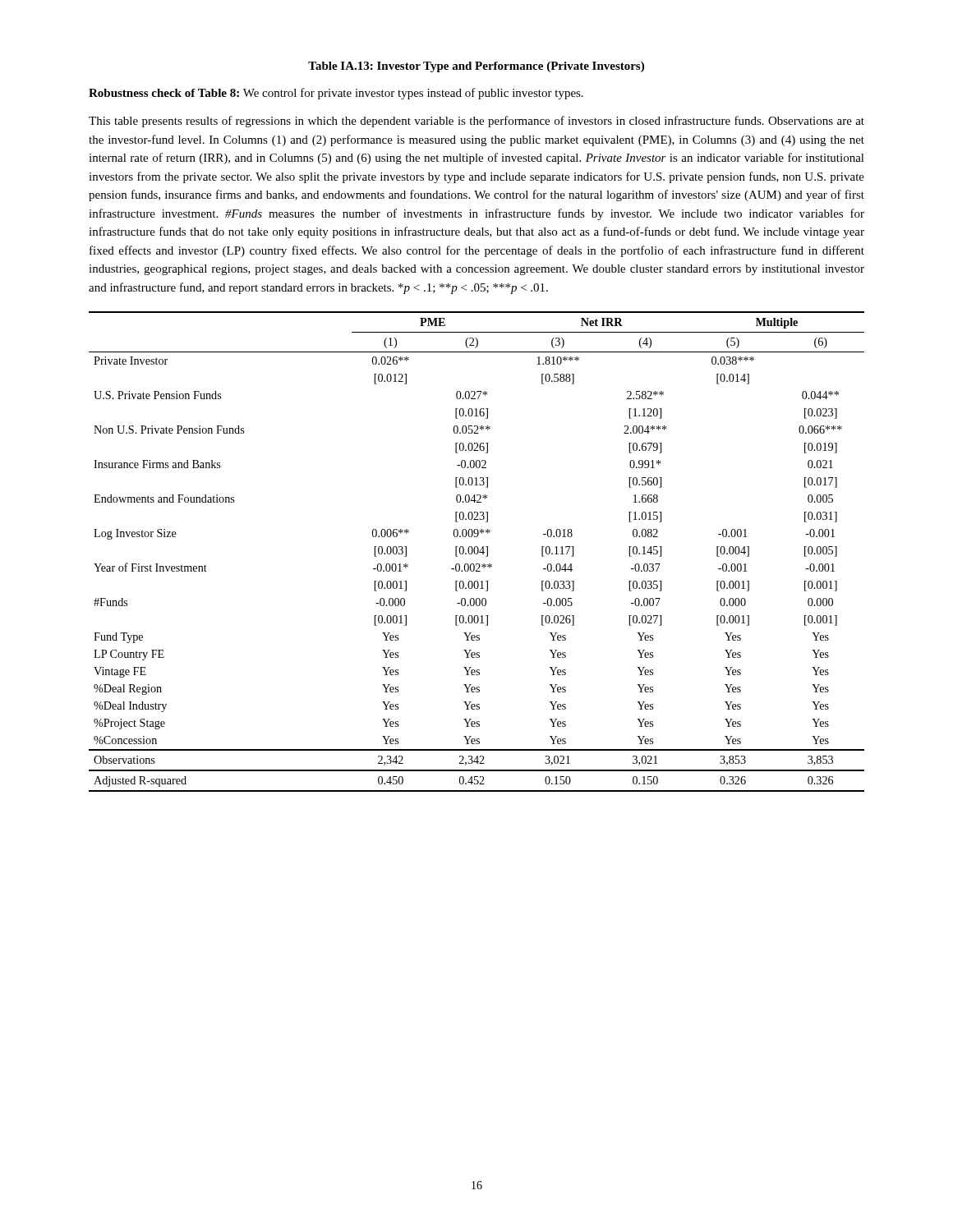Viewport: 953px width, 1232px height.
Task: Locate the block of text that opens with "This table presents results of"
Action: (476, 204)
